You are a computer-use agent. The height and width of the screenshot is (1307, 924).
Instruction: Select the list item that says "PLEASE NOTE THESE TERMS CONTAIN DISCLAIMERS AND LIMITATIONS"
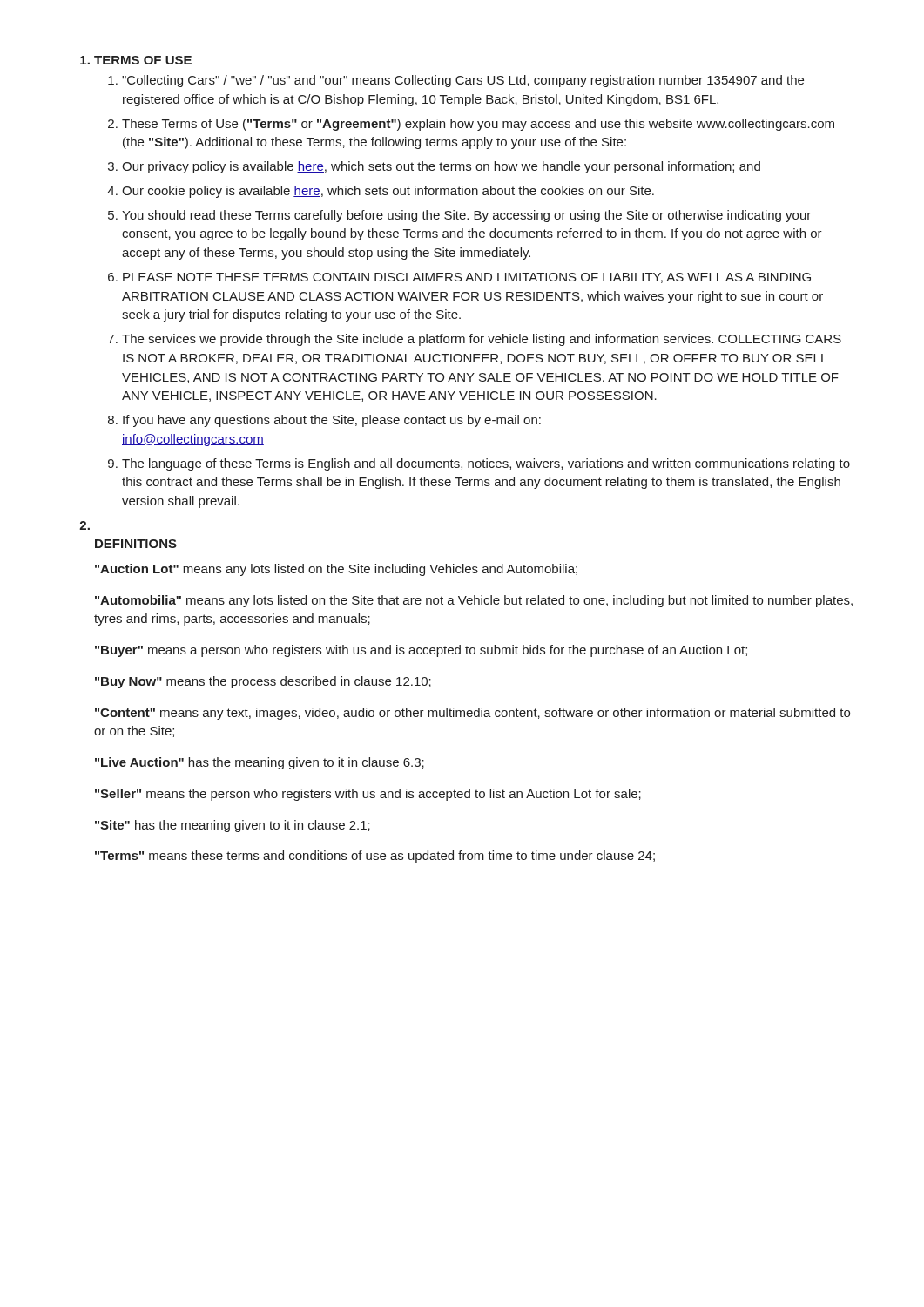473,295
